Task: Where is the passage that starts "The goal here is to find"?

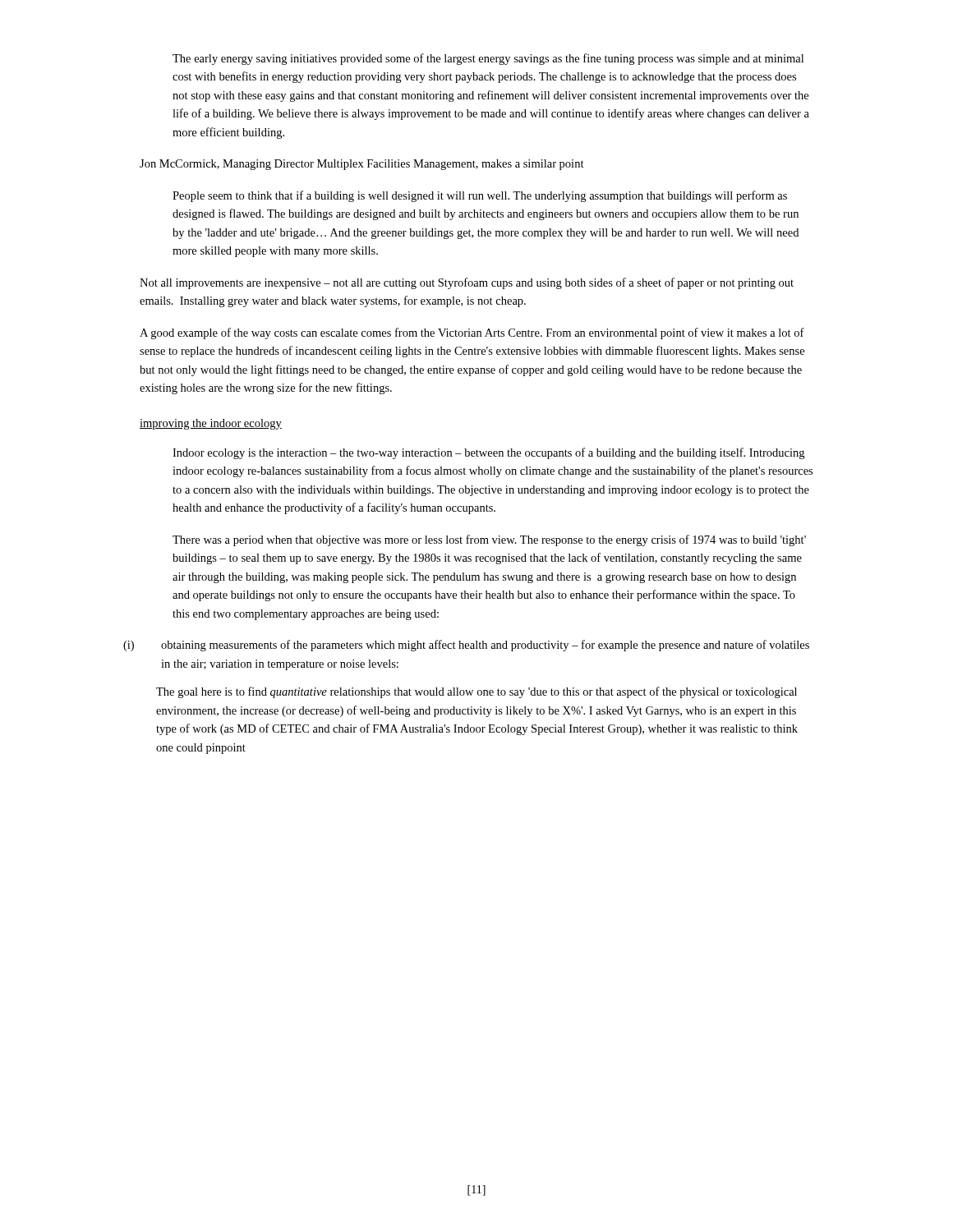Action: point(477,719)
